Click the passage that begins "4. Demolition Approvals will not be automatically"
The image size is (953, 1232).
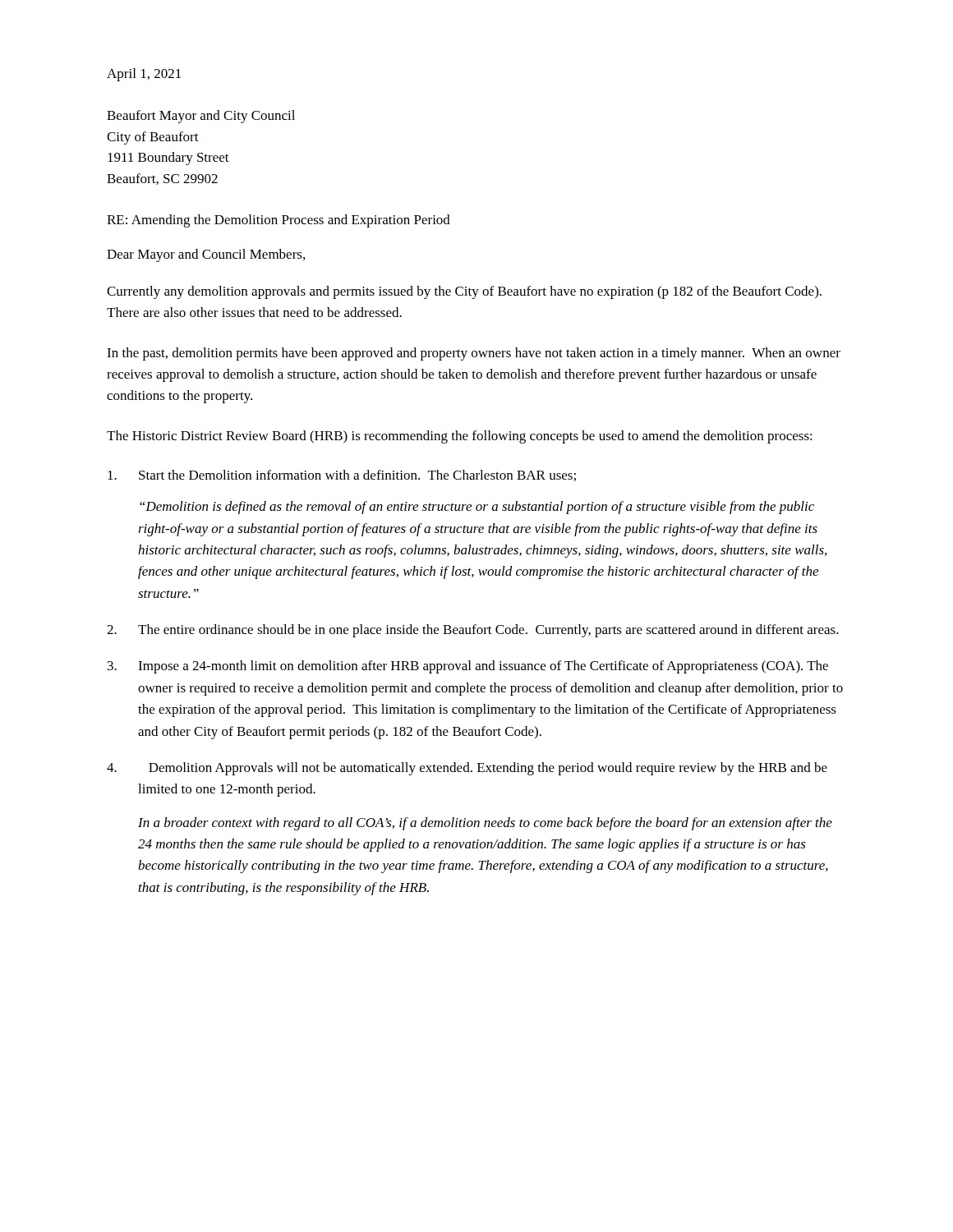[x=476, y=828]
